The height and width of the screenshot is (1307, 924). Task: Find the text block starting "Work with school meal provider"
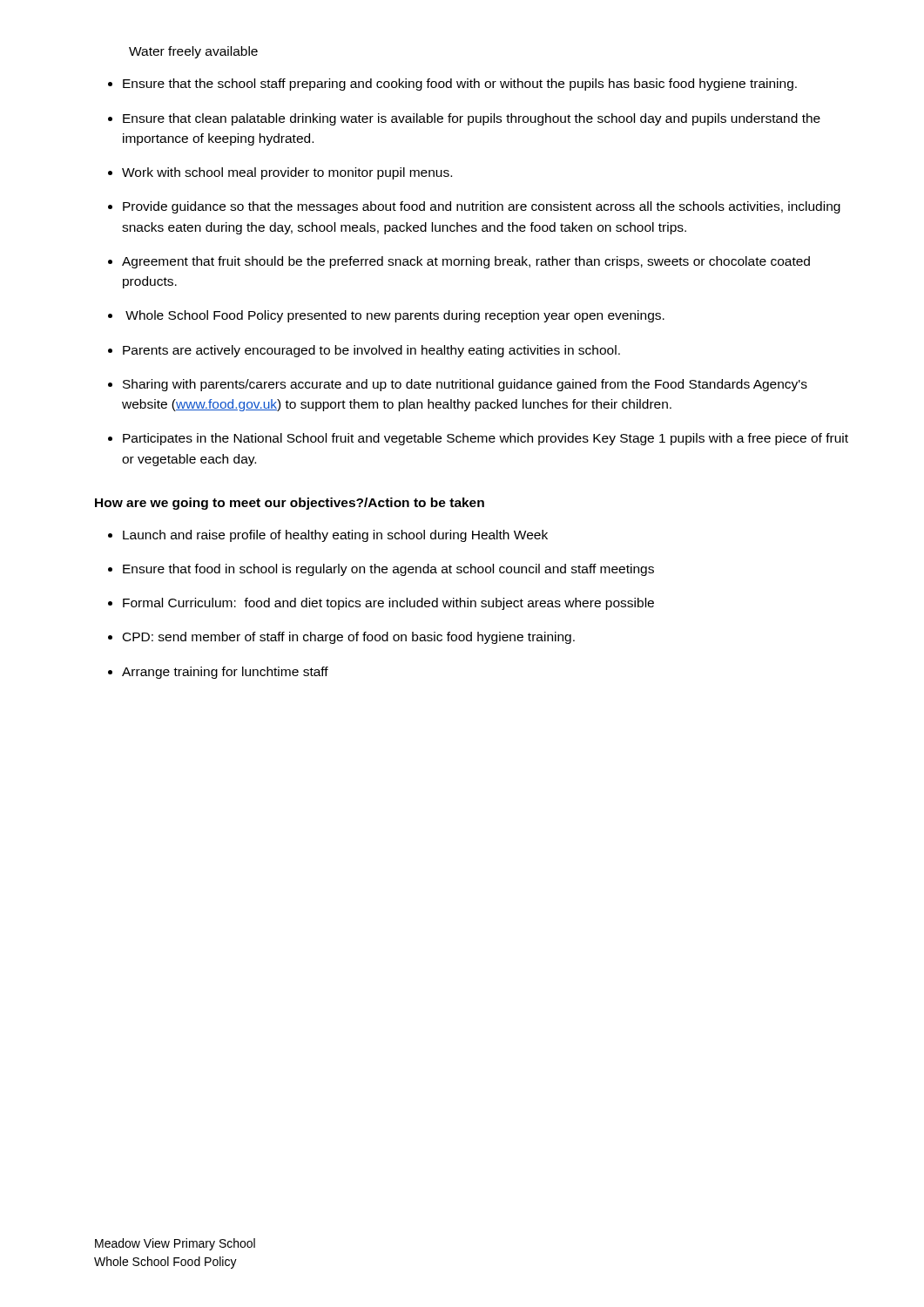tap(288, 172)
